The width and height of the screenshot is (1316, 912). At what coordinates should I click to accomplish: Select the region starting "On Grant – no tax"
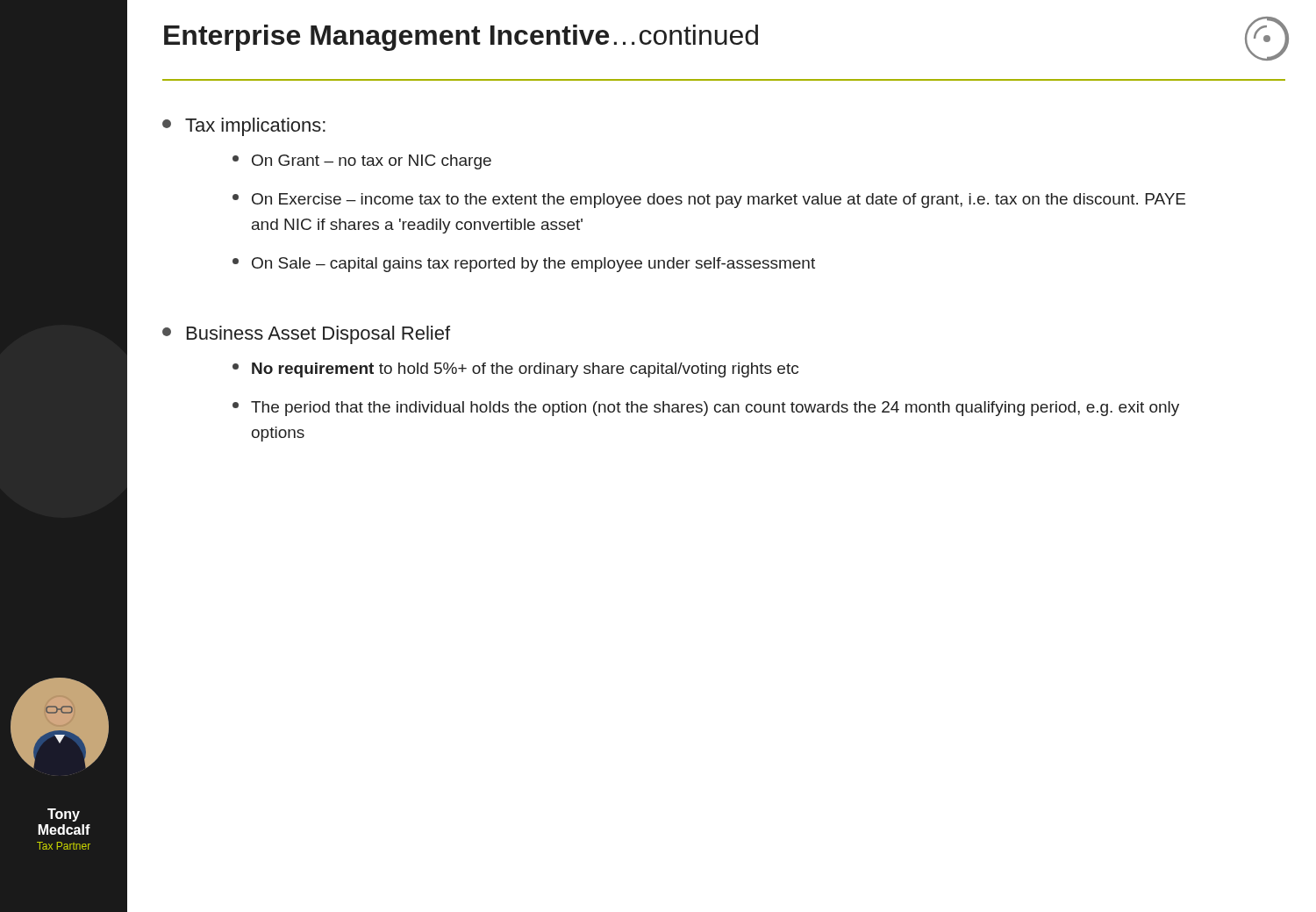coord(362,162)
